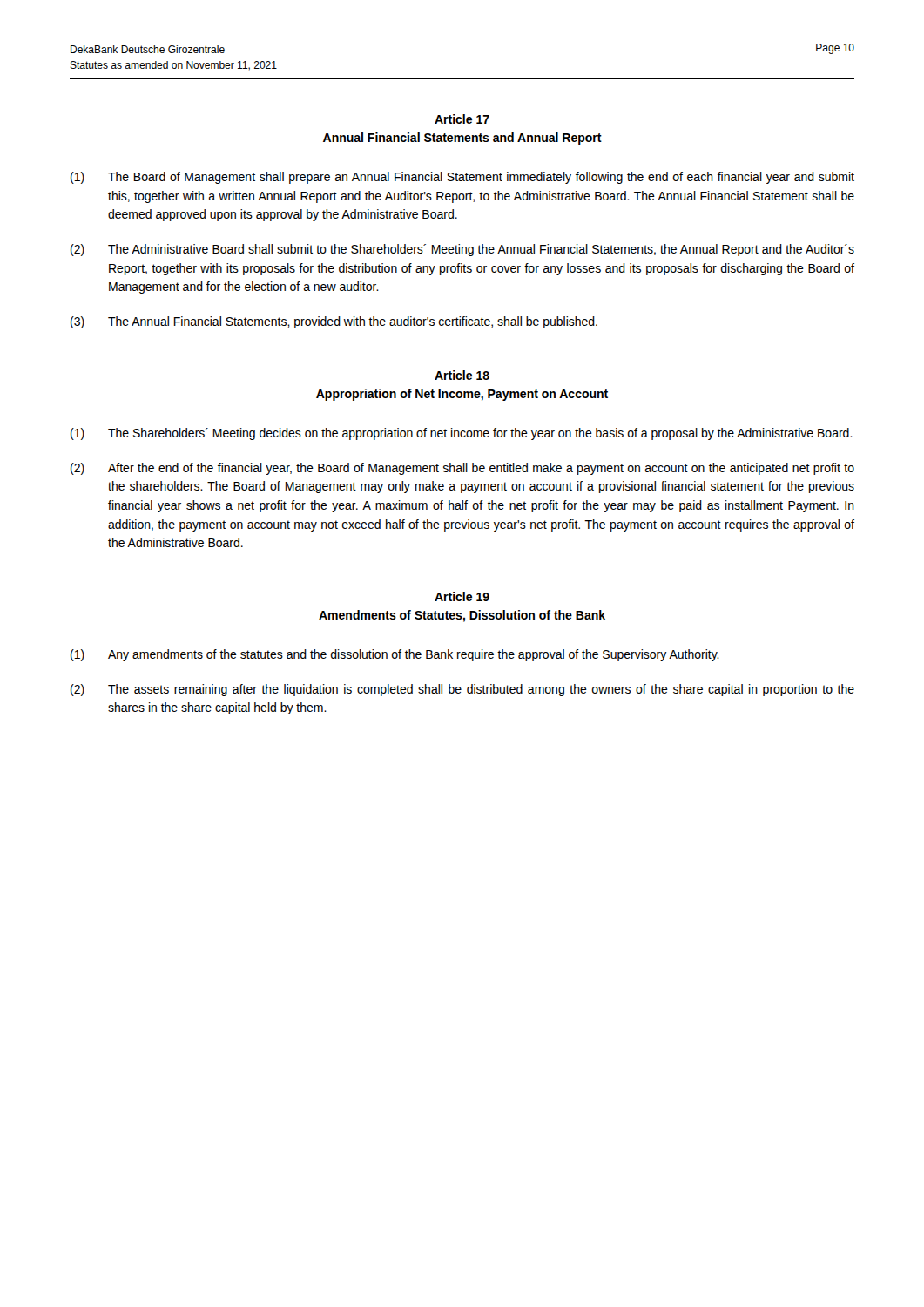Find the section header on this page that starts "Article 19 Amendments of Statutes,"

pyautogui.click(x=462, y=606)
